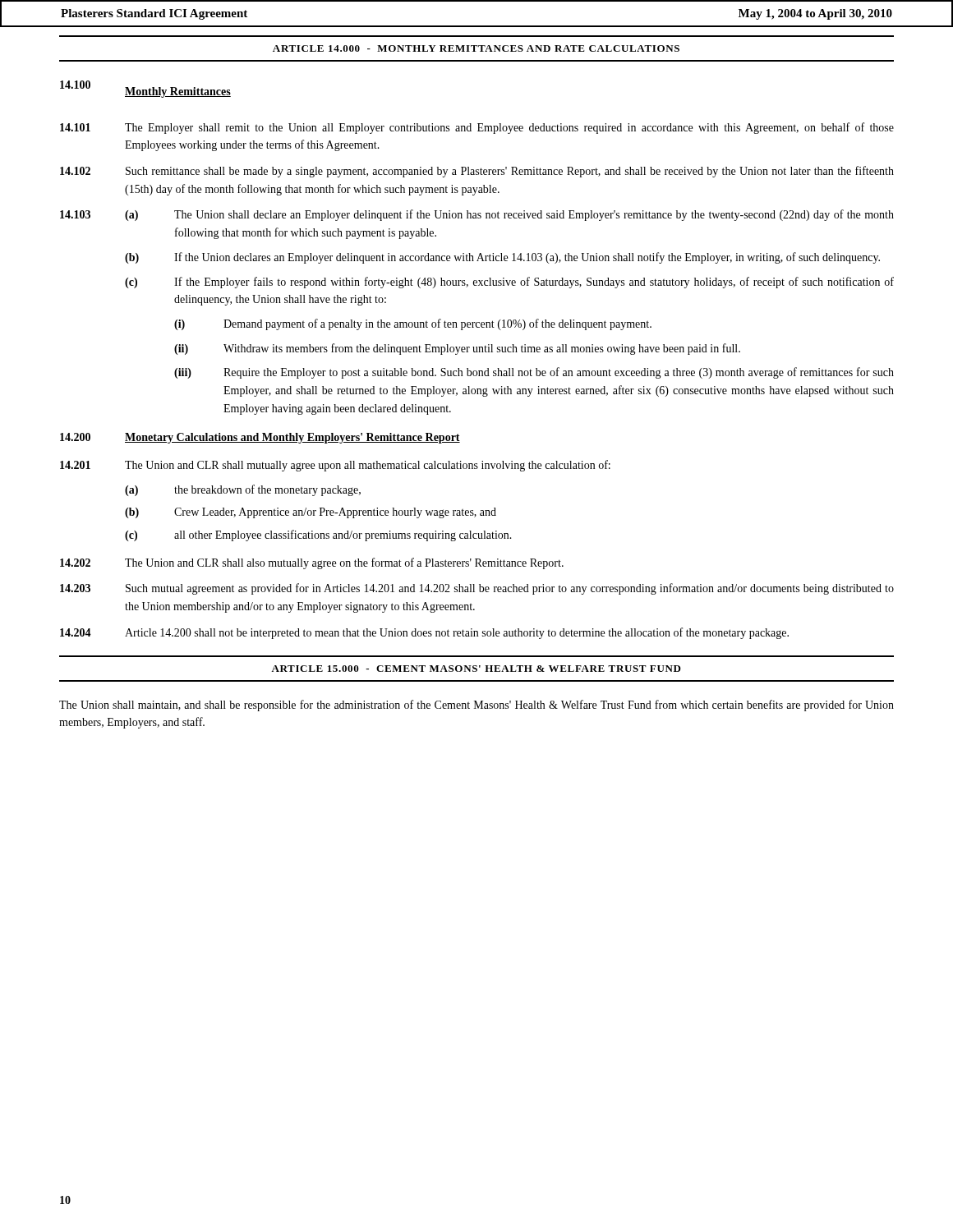Select the passage starting "101 The Employer shall remit to the"

[476, 137]
